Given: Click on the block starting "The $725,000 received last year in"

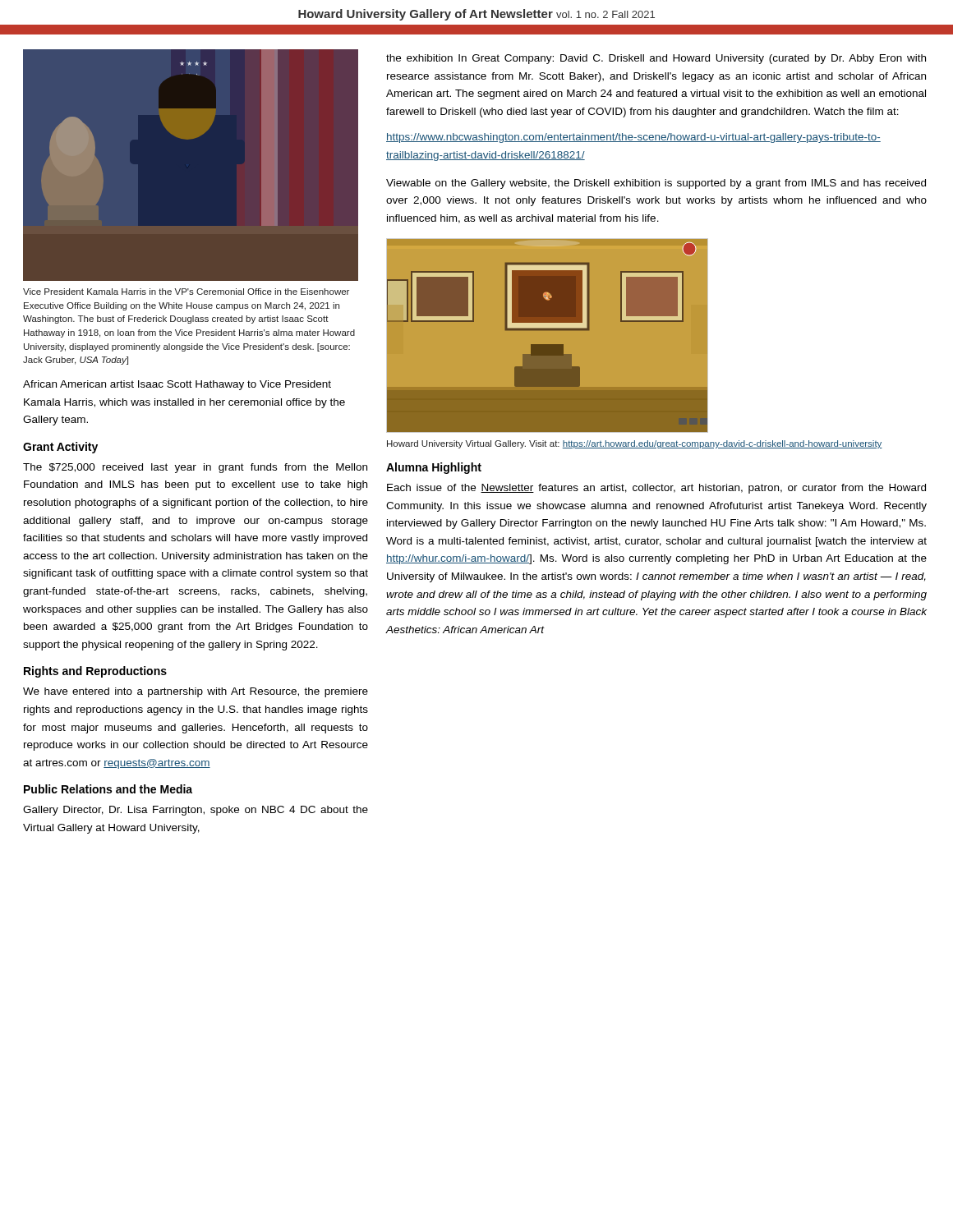Looking at the screenshot, I should pos(196,555).
